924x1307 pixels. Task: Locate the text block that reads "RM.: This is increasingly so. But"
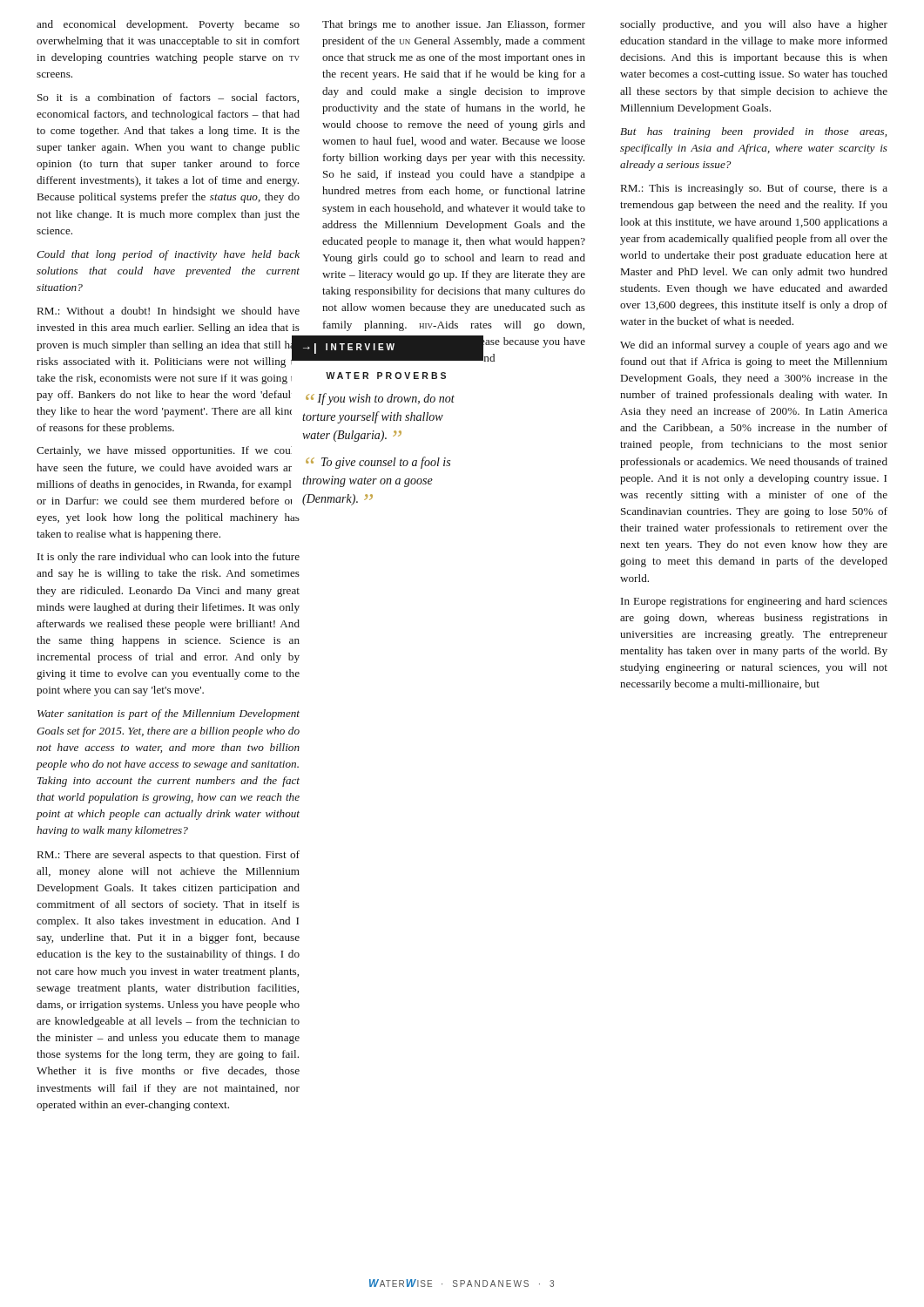click(x=754, y=436)
